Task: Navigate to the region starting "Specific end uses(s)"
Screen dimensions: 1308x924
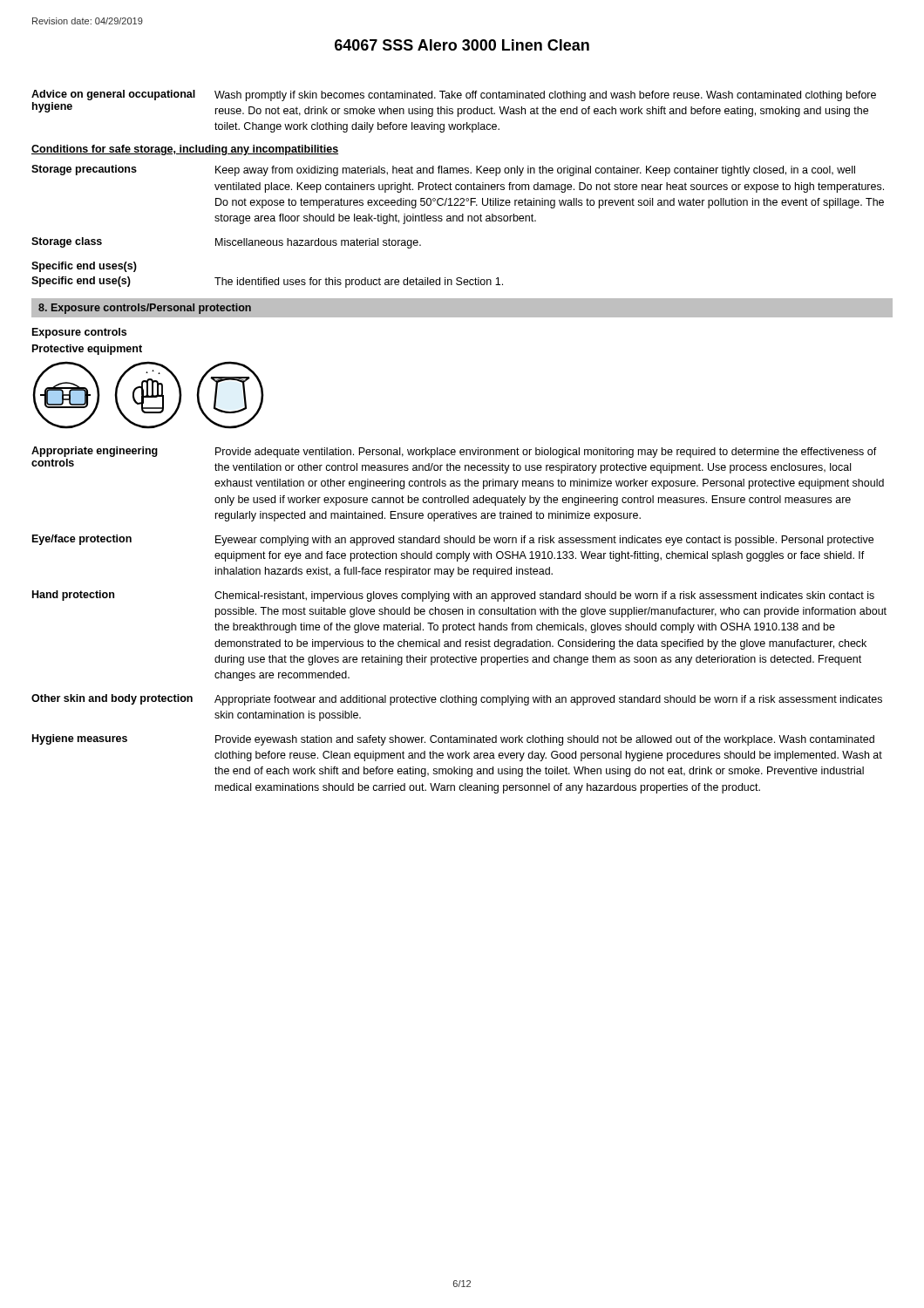Action: click(x=84, y=266)
